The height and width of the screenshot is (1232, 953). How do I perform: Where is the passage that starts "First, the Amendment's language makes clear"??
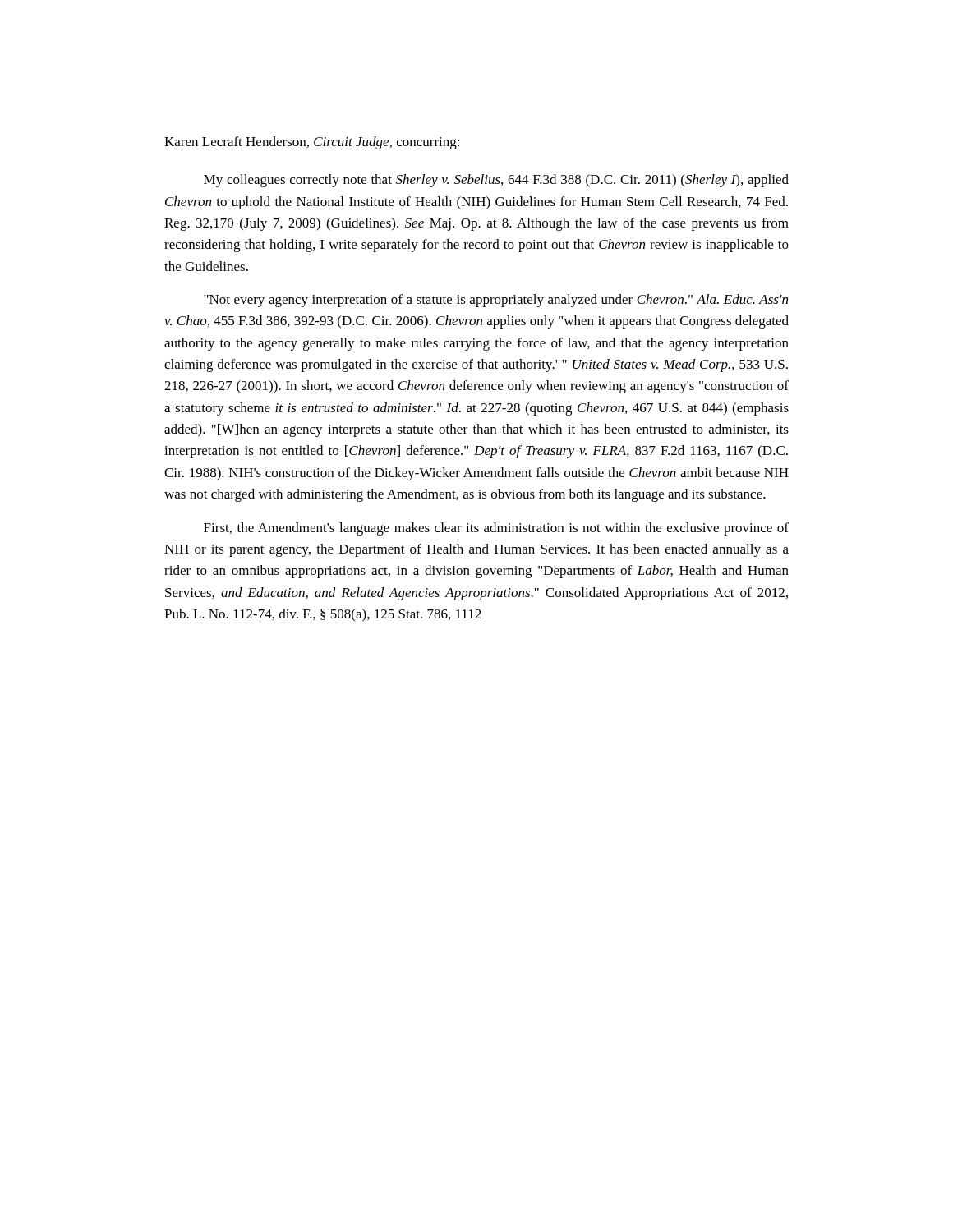(x=476, y=571)
